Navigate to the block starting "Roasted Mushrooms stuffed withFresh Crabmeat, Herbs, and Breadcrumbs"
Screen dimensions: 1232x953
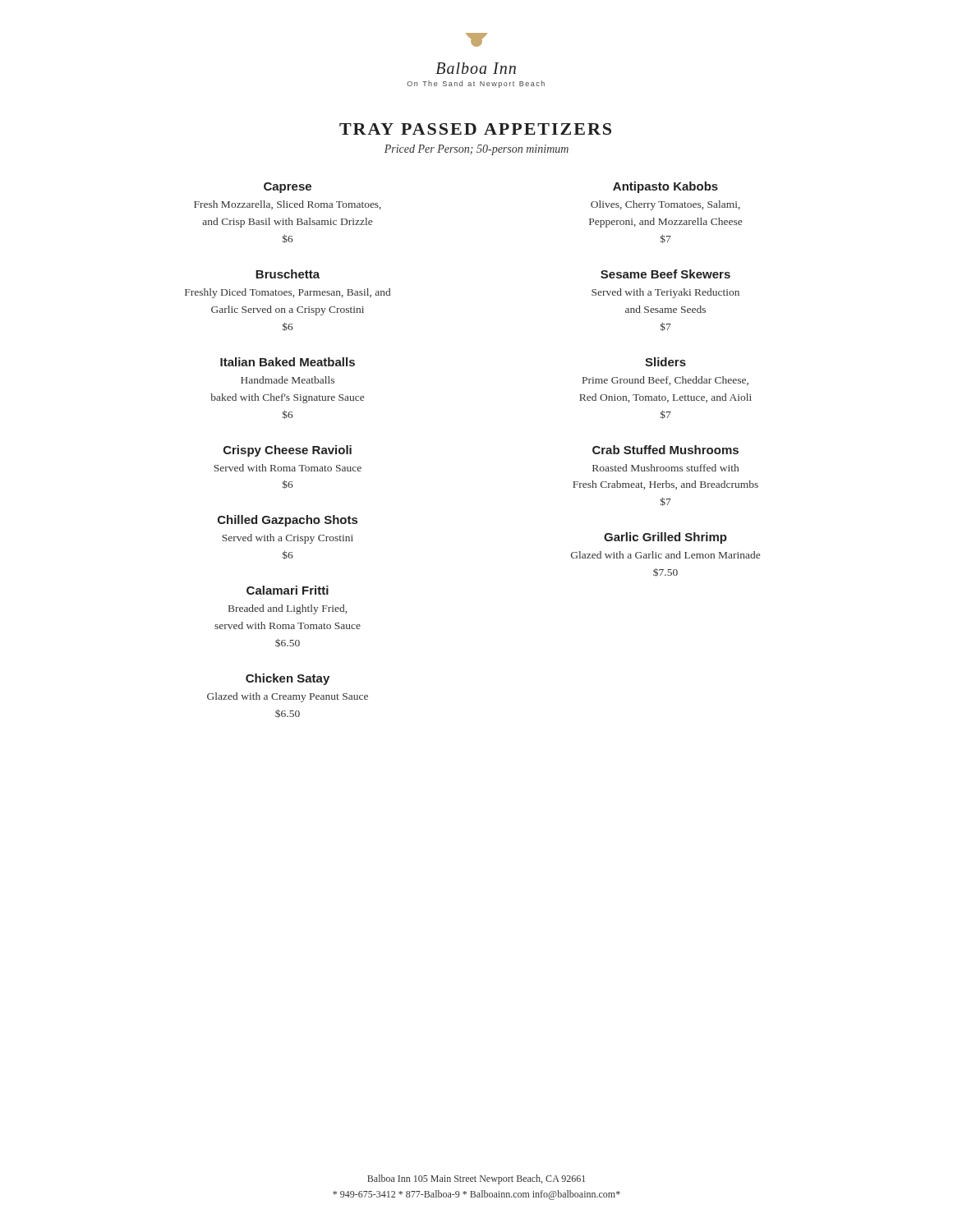tap(665, 484)
